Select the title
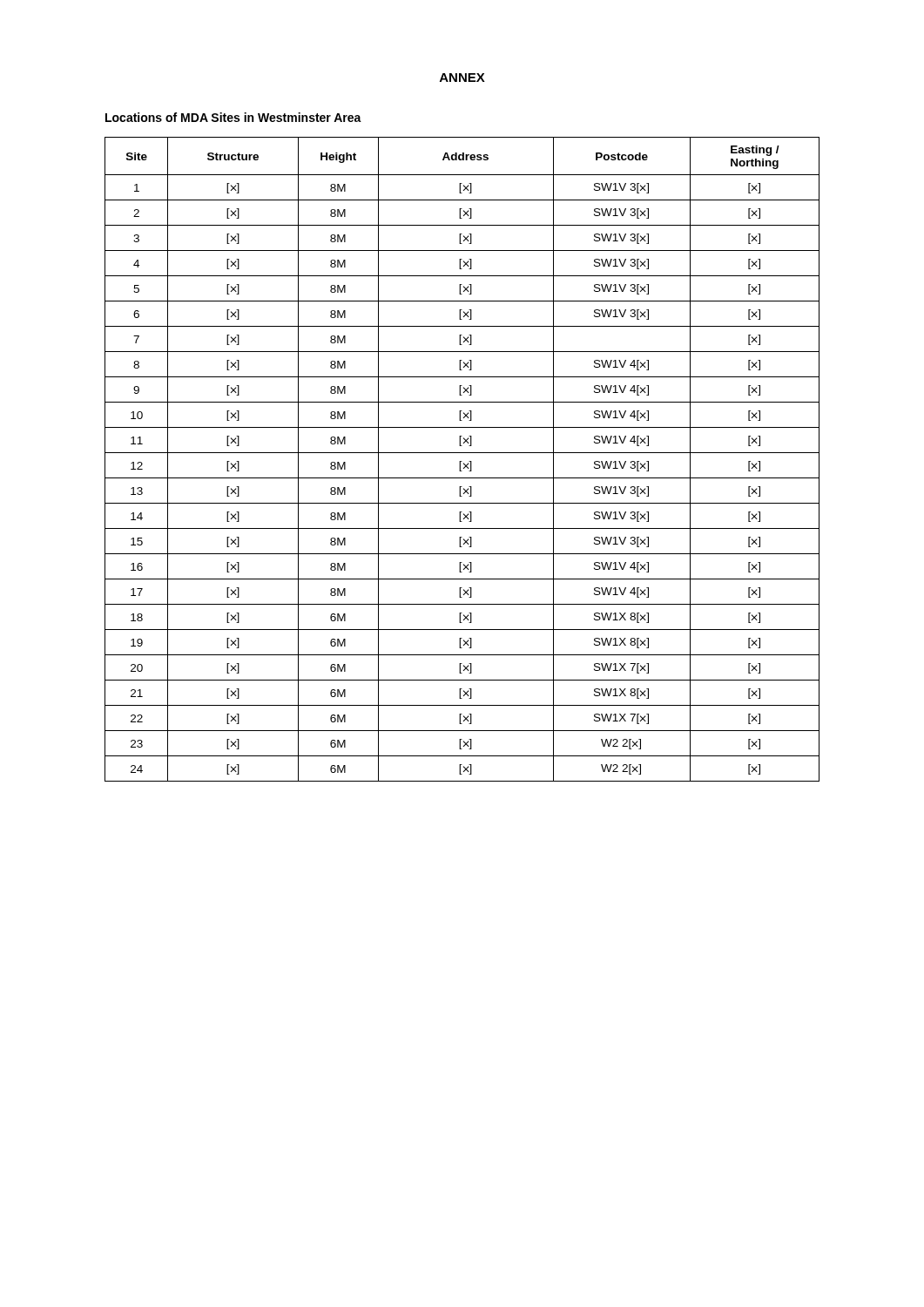The image size is (924, 1307). pos(462,77)
